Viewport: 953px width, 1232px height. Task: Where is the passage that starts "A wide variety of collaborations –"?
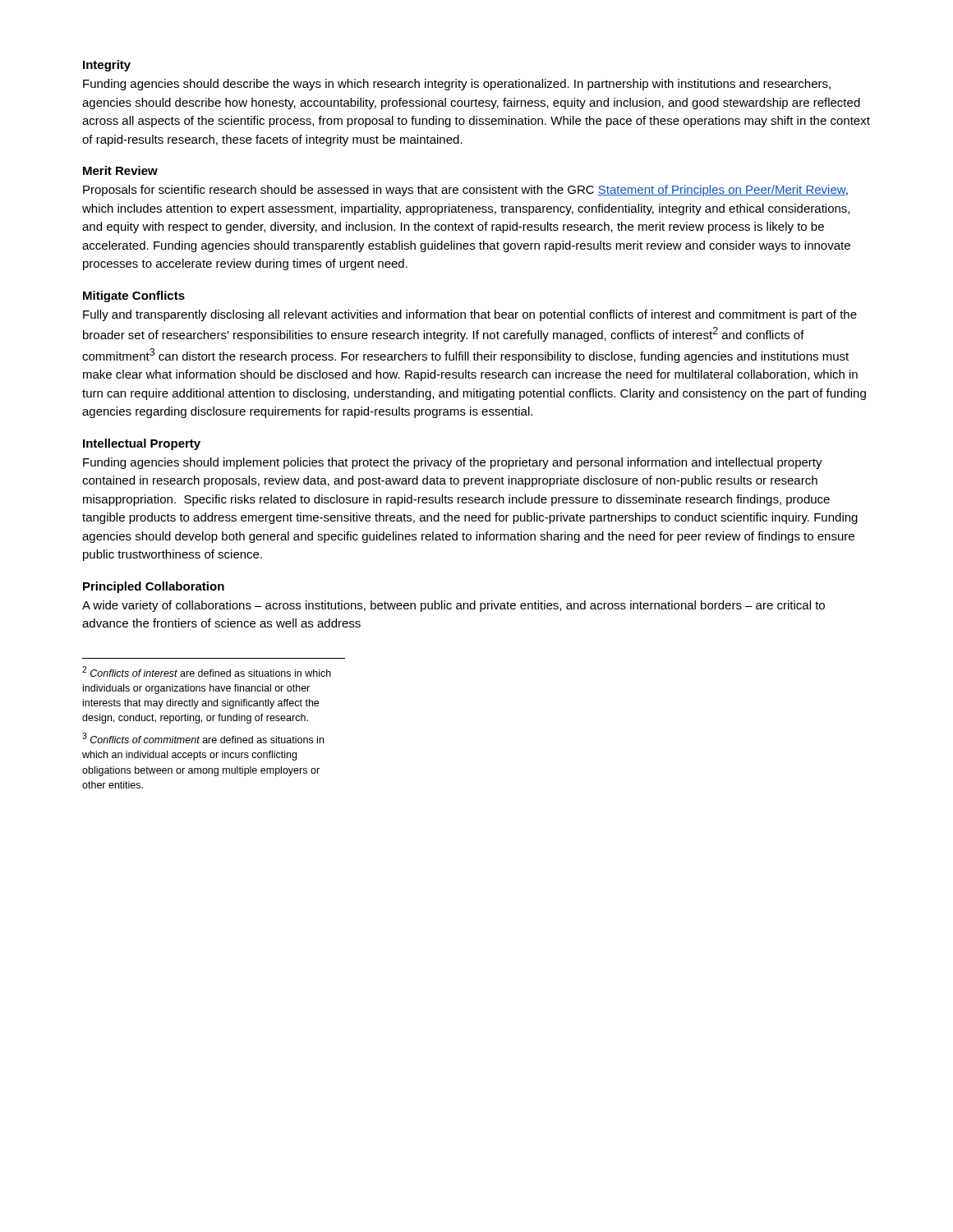454,614
